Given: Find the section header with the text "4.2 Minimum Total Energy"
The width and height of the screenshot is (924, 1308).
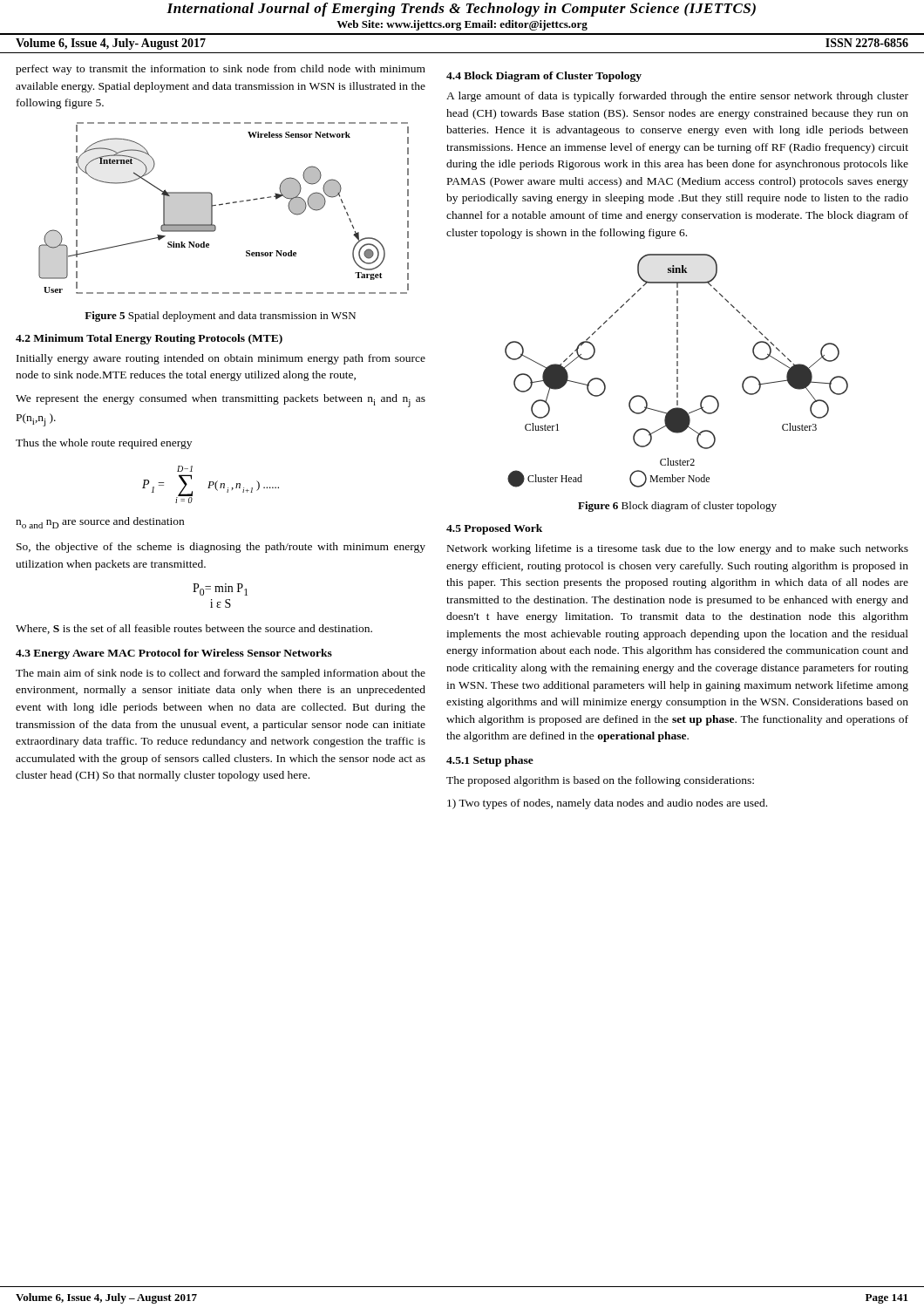Looking at the screenshot, I should tap(149, 338).
